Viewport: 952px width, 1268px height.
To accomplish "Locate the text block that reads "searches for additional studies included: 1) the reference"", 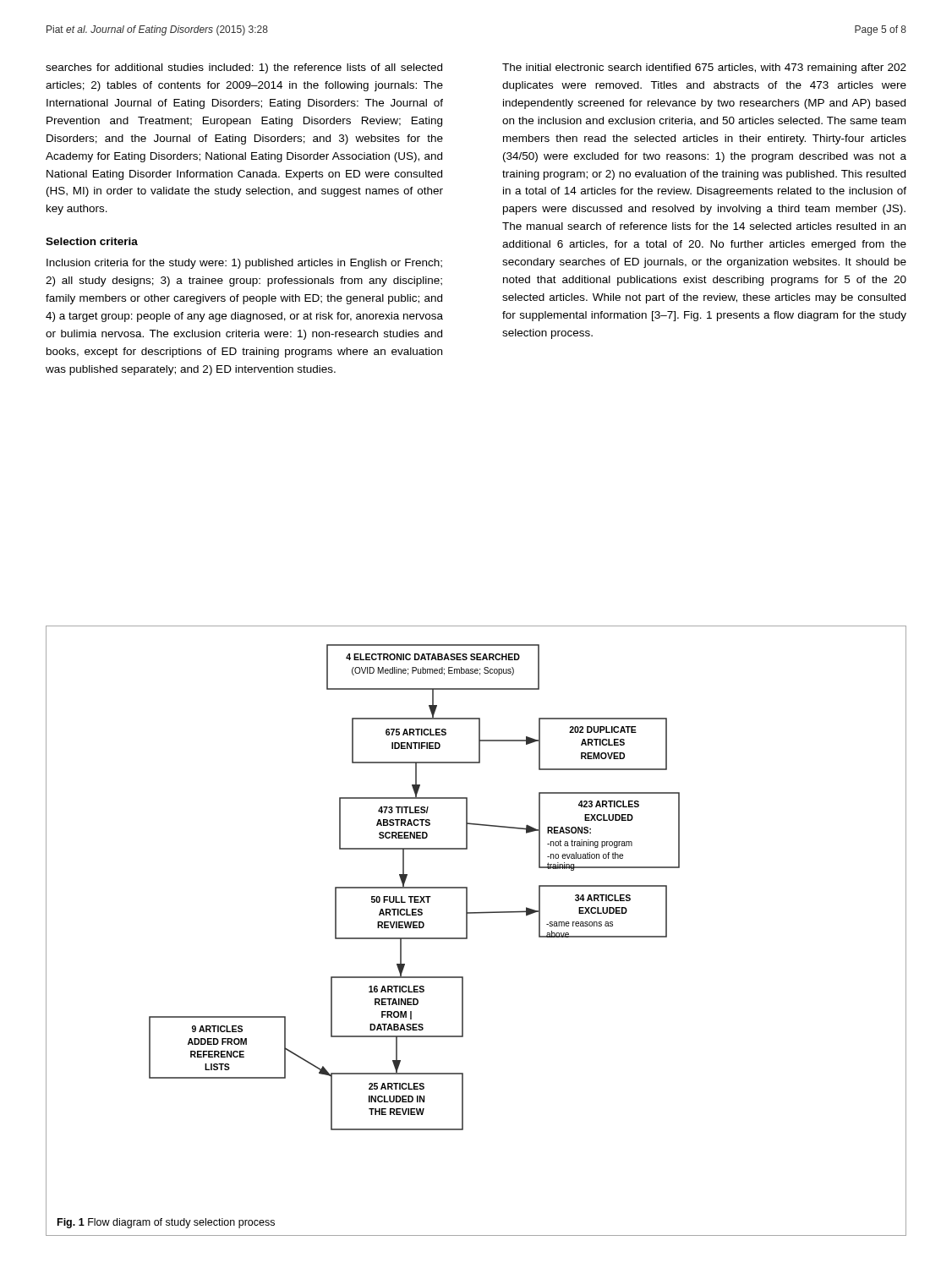I will 244,68.
